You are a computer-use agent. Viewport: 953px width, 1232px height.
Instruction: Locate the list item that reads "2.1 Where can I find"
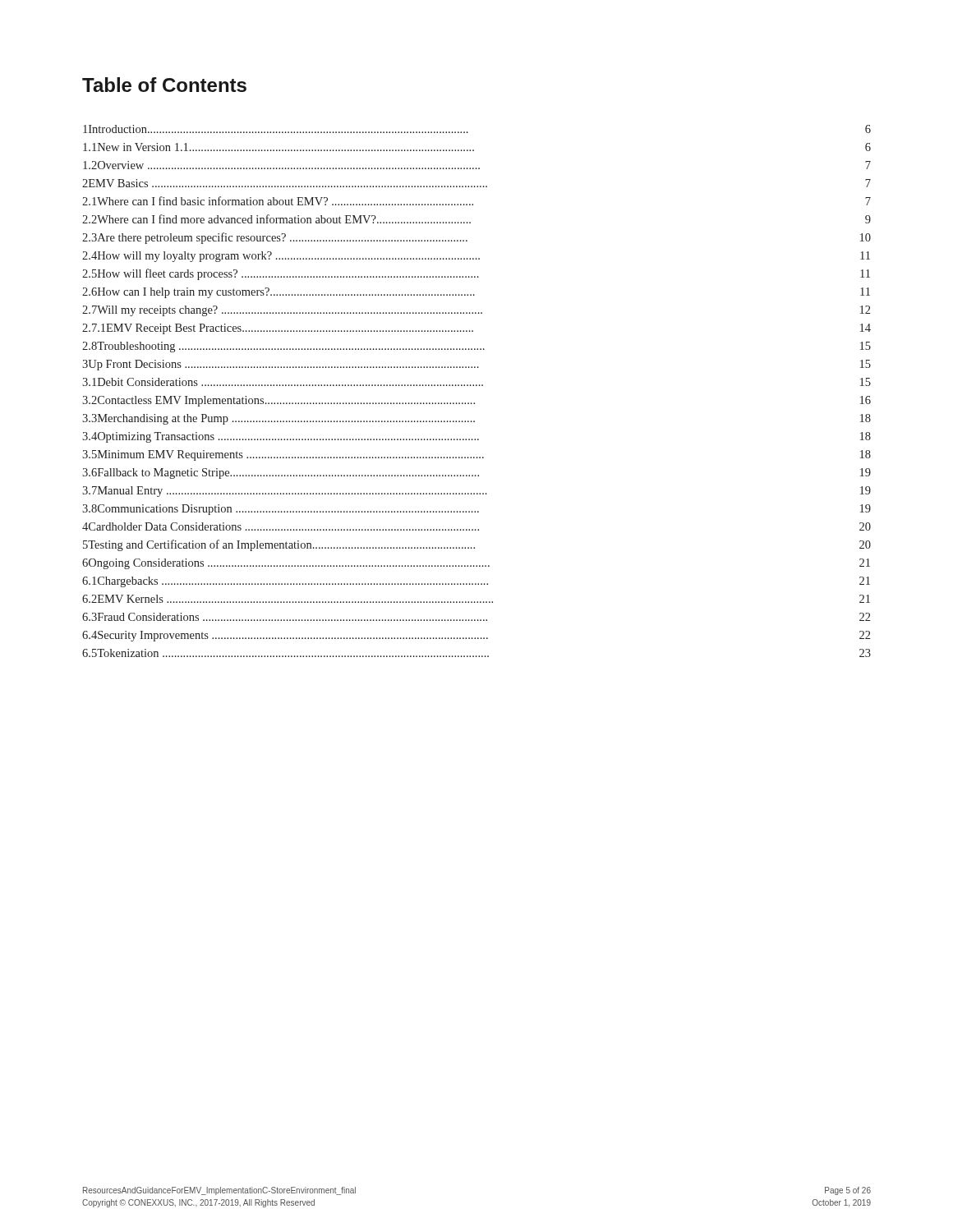tap(476, 201)
